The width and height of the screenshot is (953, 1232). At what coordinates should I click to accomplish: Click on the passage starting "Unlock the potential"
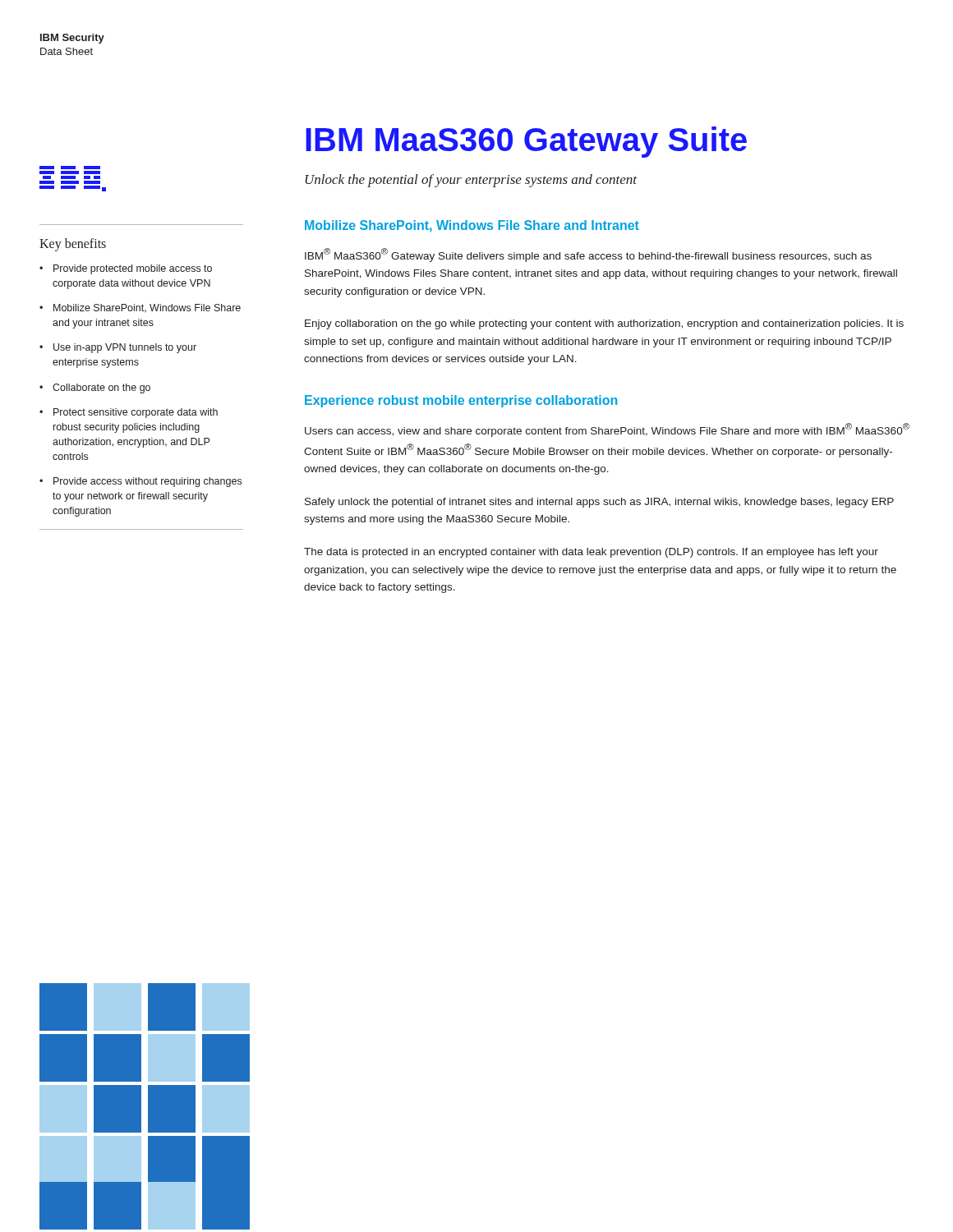pos(470,179)
